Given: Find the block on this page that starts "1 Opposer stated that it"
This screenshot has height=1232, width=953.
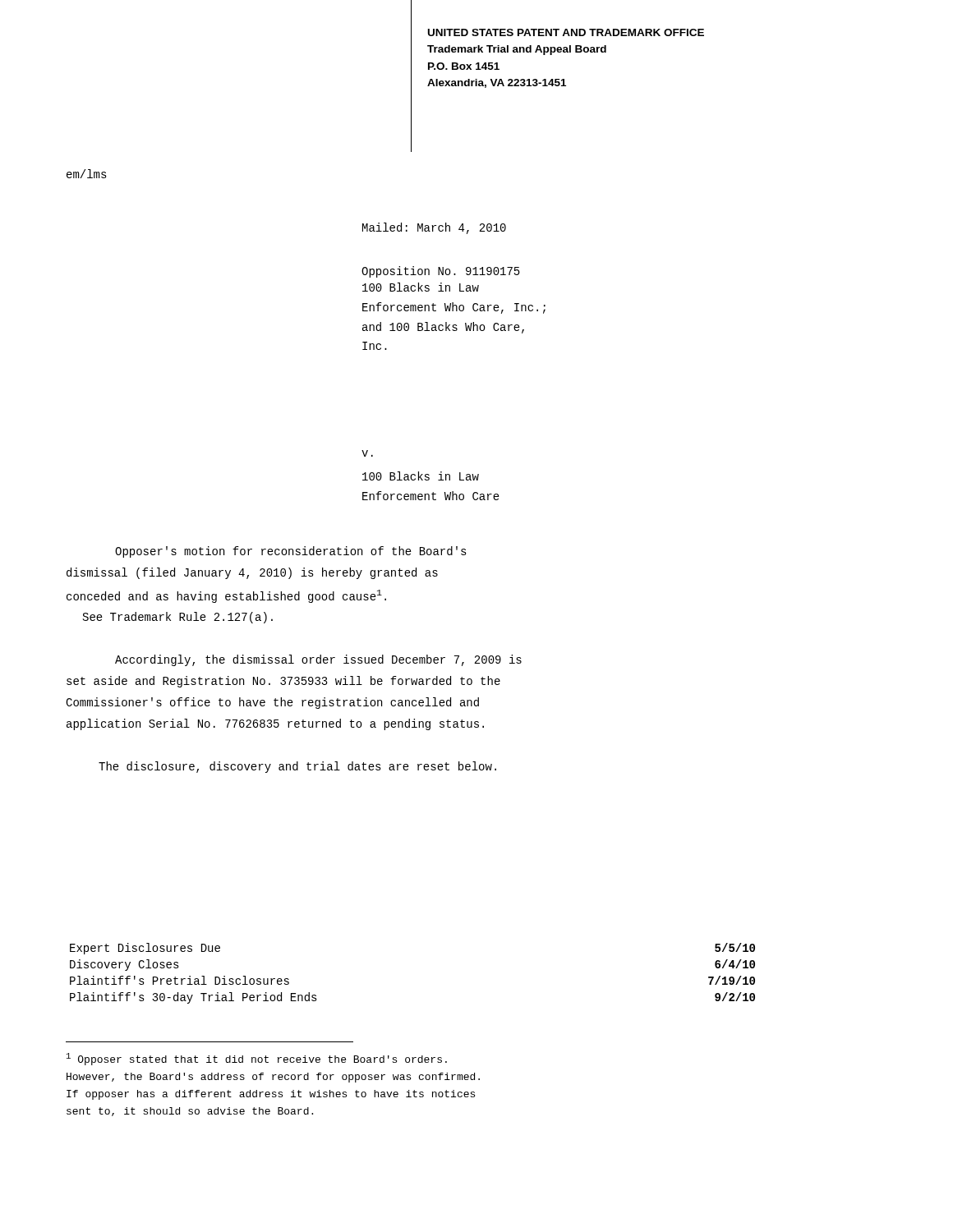Looking at the screenshot, I should [468, 1085].
